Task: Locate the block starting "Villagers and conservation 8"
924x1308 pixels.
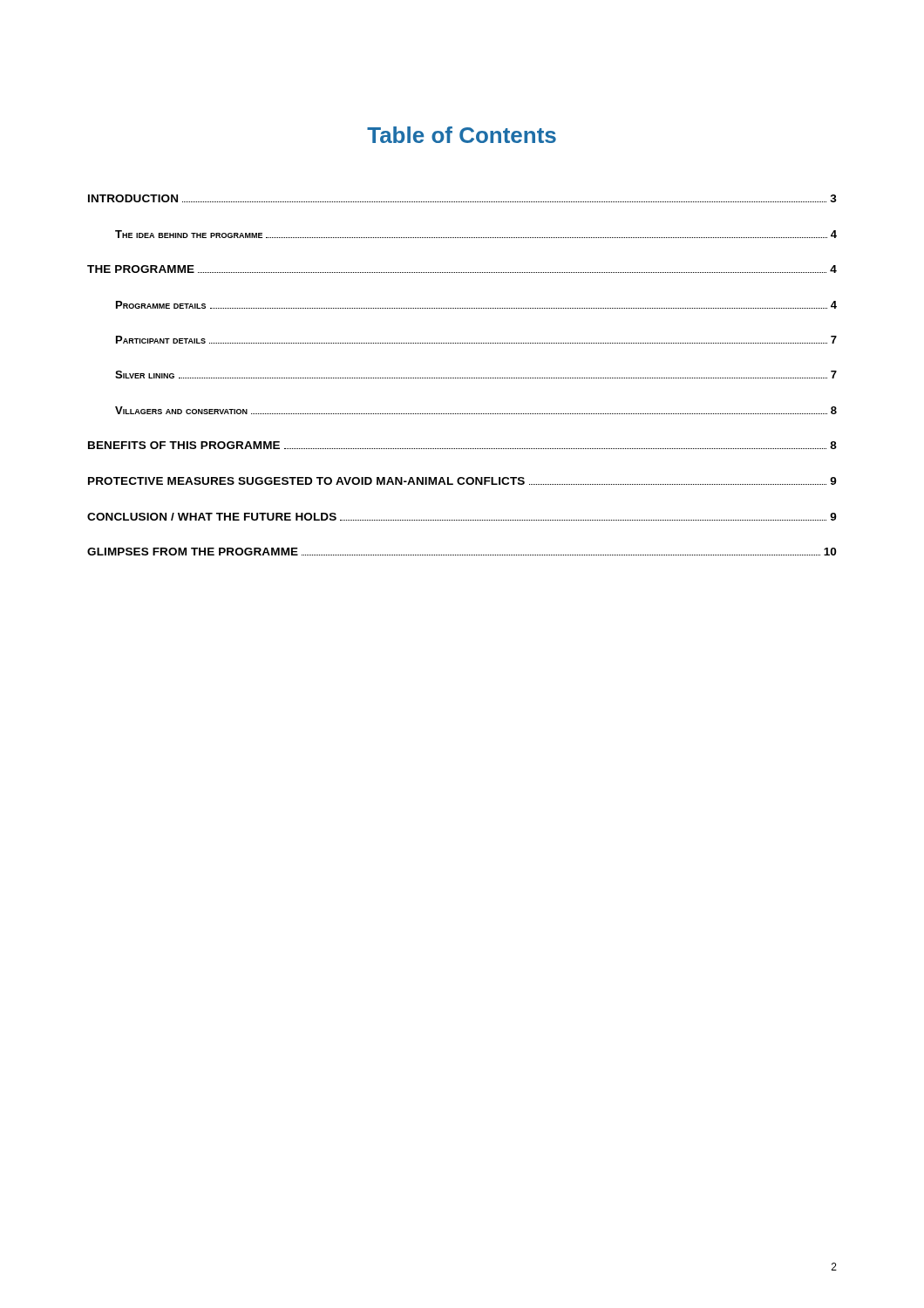Action: (x=476, y=410)
